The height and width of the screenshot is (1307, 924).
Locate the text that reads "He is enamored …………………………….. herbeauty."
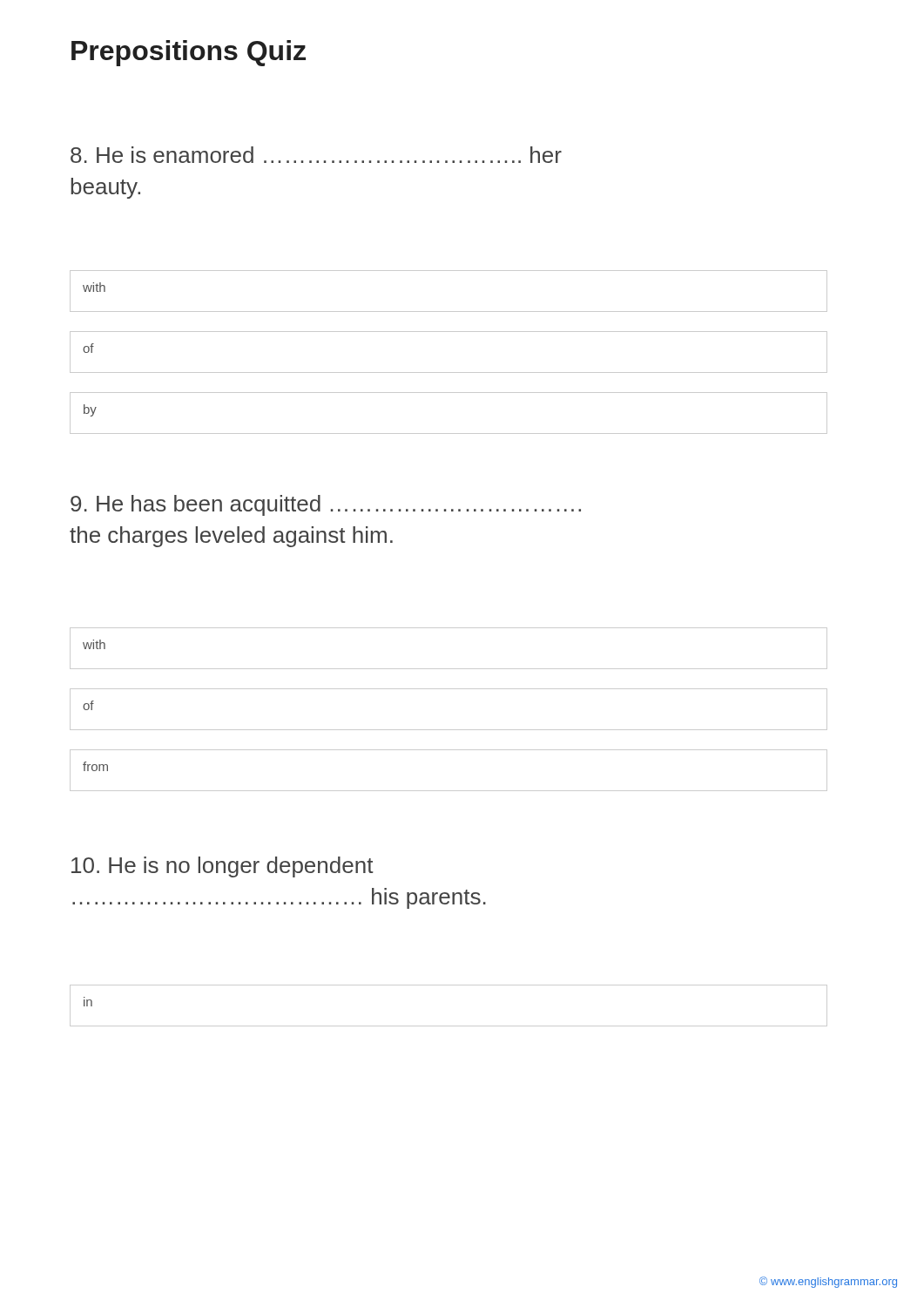pos(316,171)
